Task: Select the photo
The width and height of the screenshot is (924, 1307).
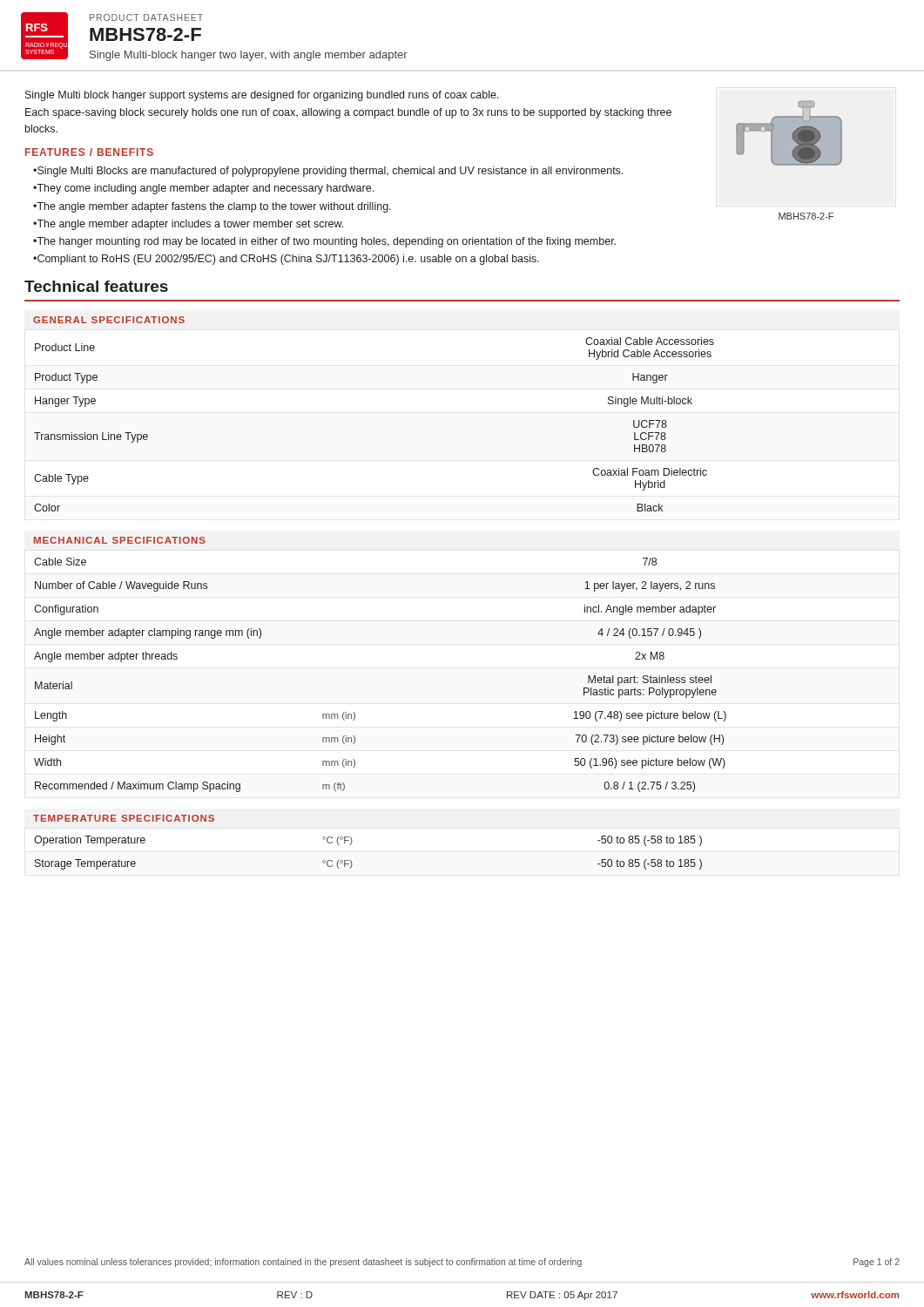Action: tap(806, 147)
